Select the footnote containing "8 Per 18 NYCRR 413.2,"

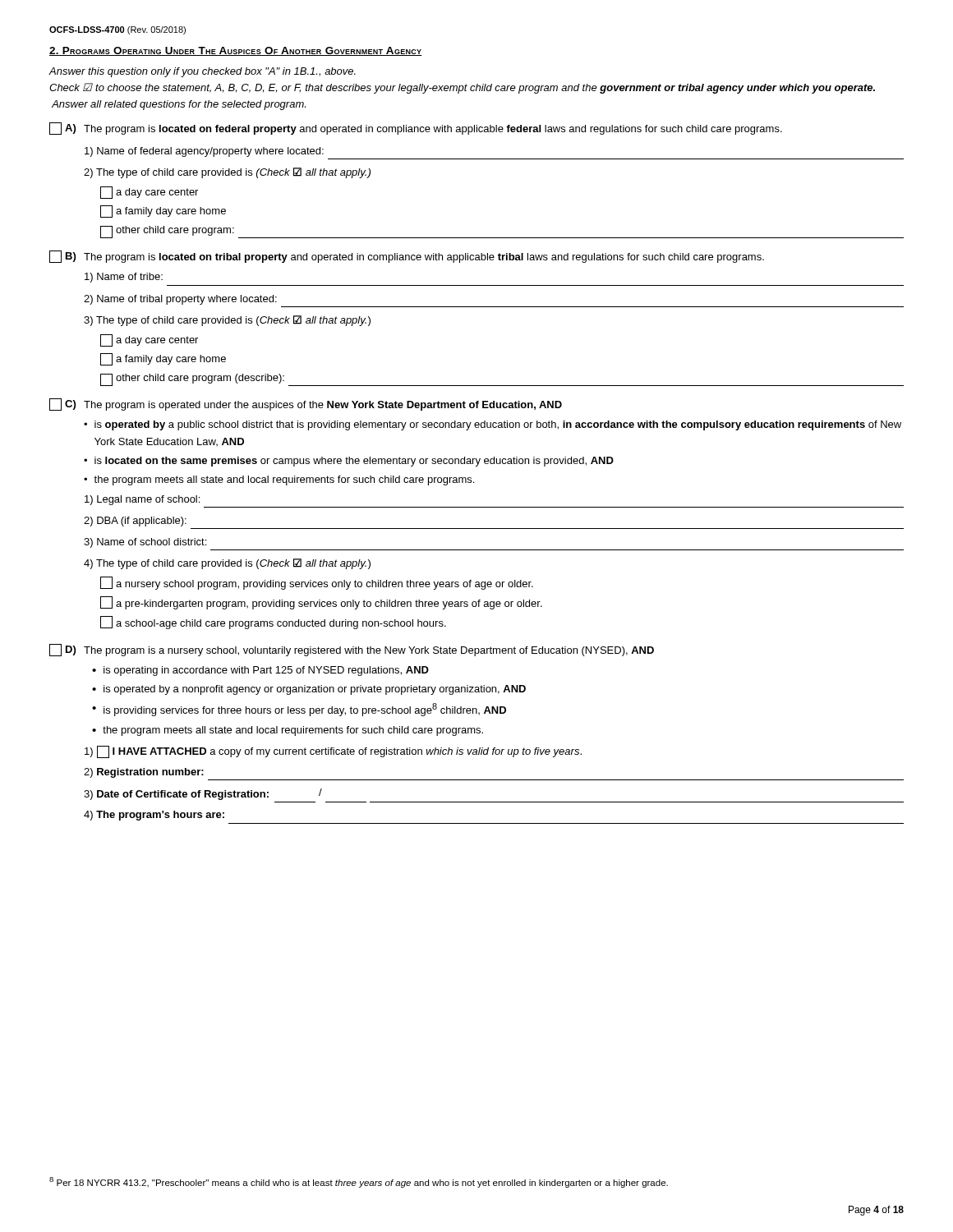(359, 1181)
